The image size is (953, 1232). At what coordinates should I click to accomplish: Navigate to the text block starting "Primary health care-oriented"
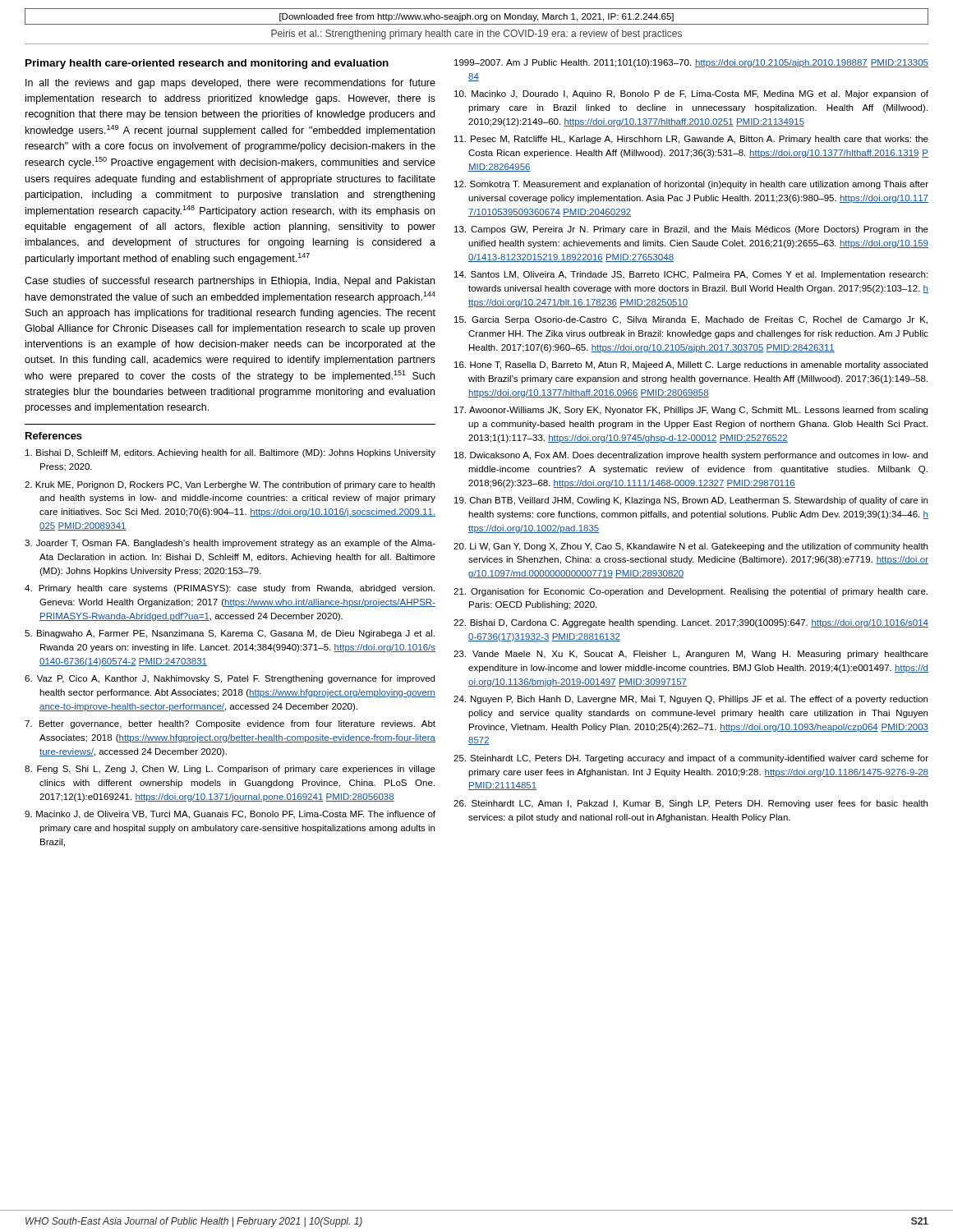[207, 63]
